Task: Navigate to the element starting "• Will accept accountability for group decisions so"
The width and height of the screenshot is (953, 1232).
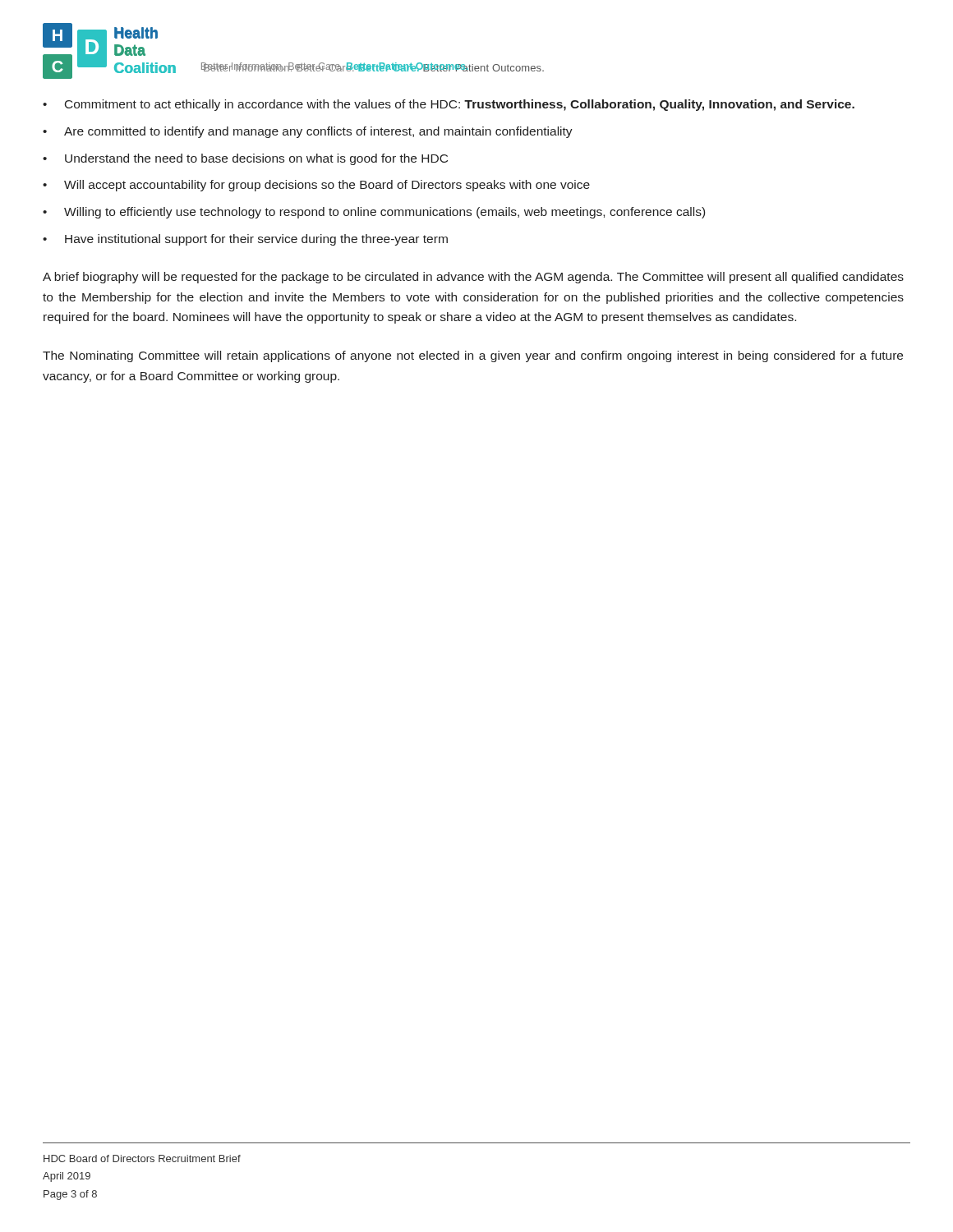Action: tap(473, 185)
